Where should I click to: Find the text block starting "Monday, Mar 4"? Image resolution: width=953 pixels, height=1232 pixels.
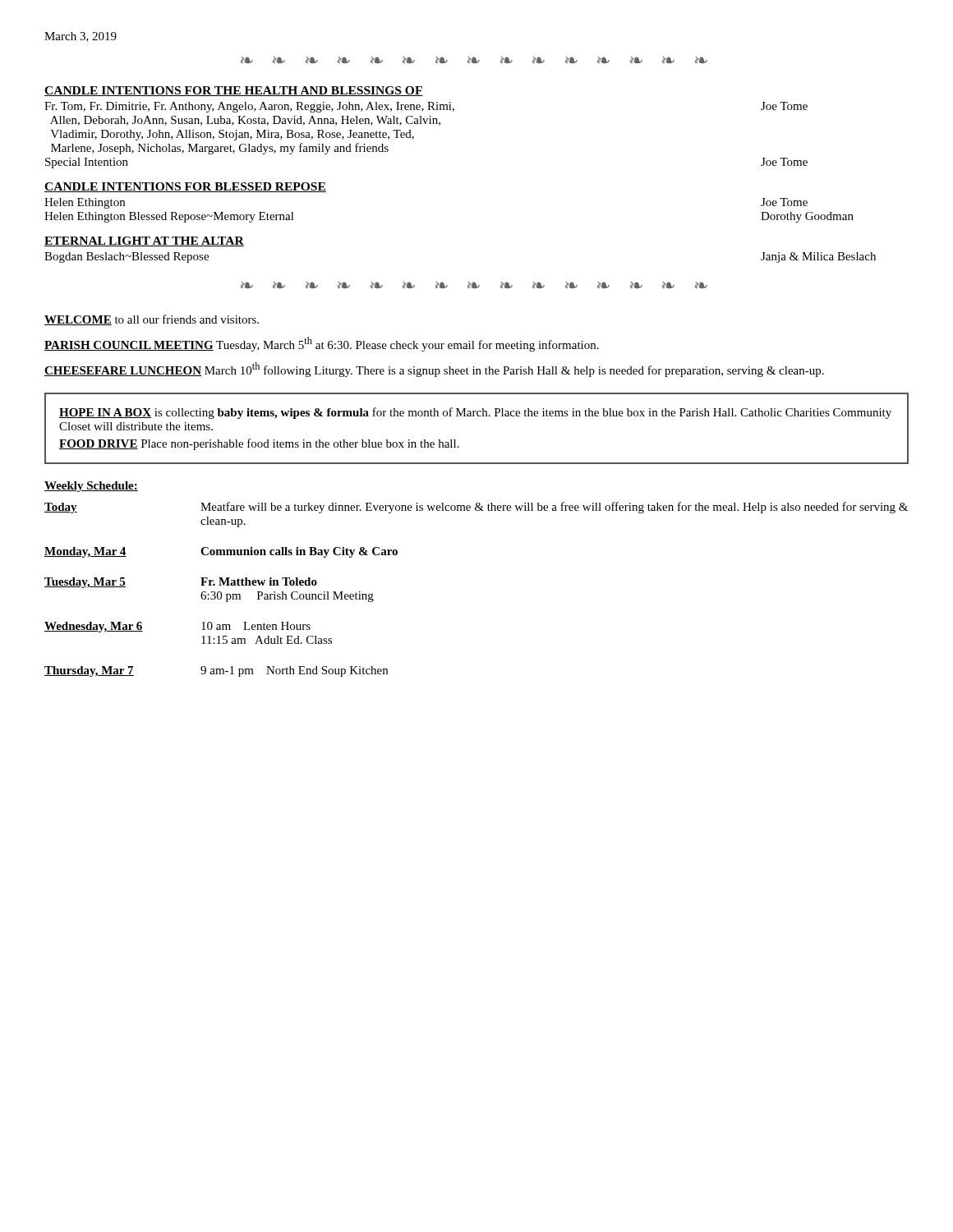(x=85, y=551)
